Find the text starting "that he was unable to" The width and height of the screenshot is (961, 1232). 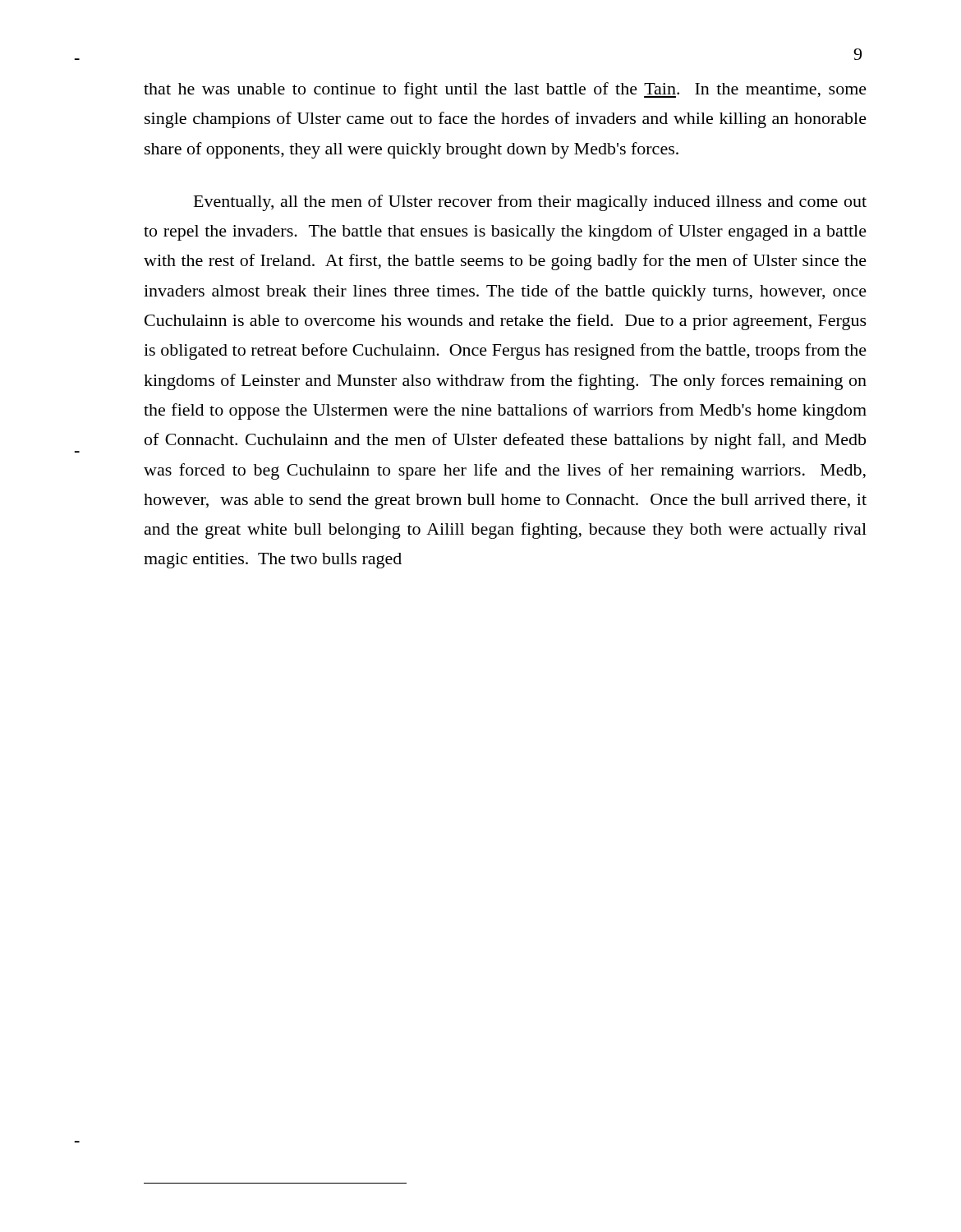click(x=505, y=118)
